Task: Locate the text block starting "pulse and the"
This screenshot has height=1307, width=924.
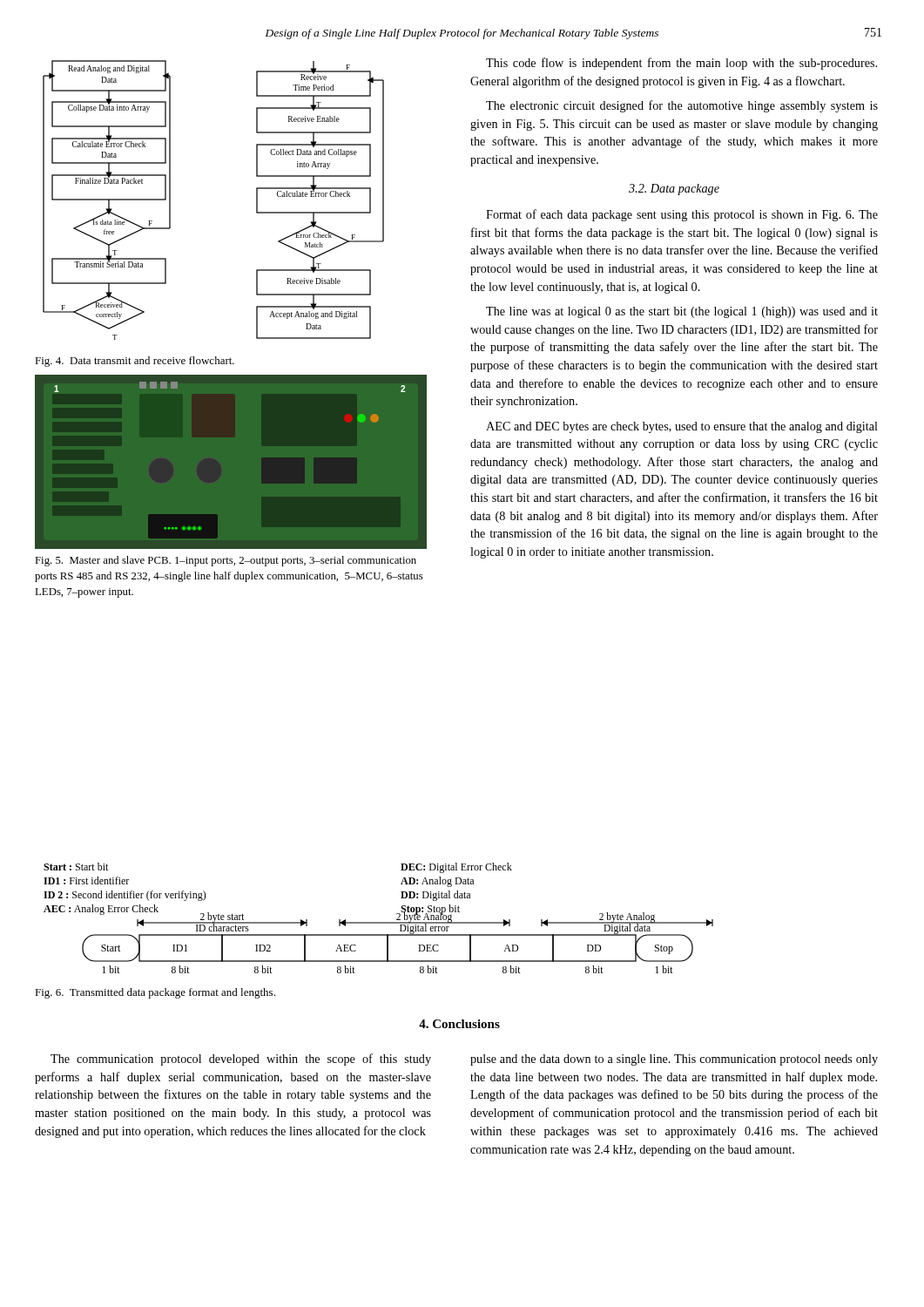Action: click(674, 1104)
